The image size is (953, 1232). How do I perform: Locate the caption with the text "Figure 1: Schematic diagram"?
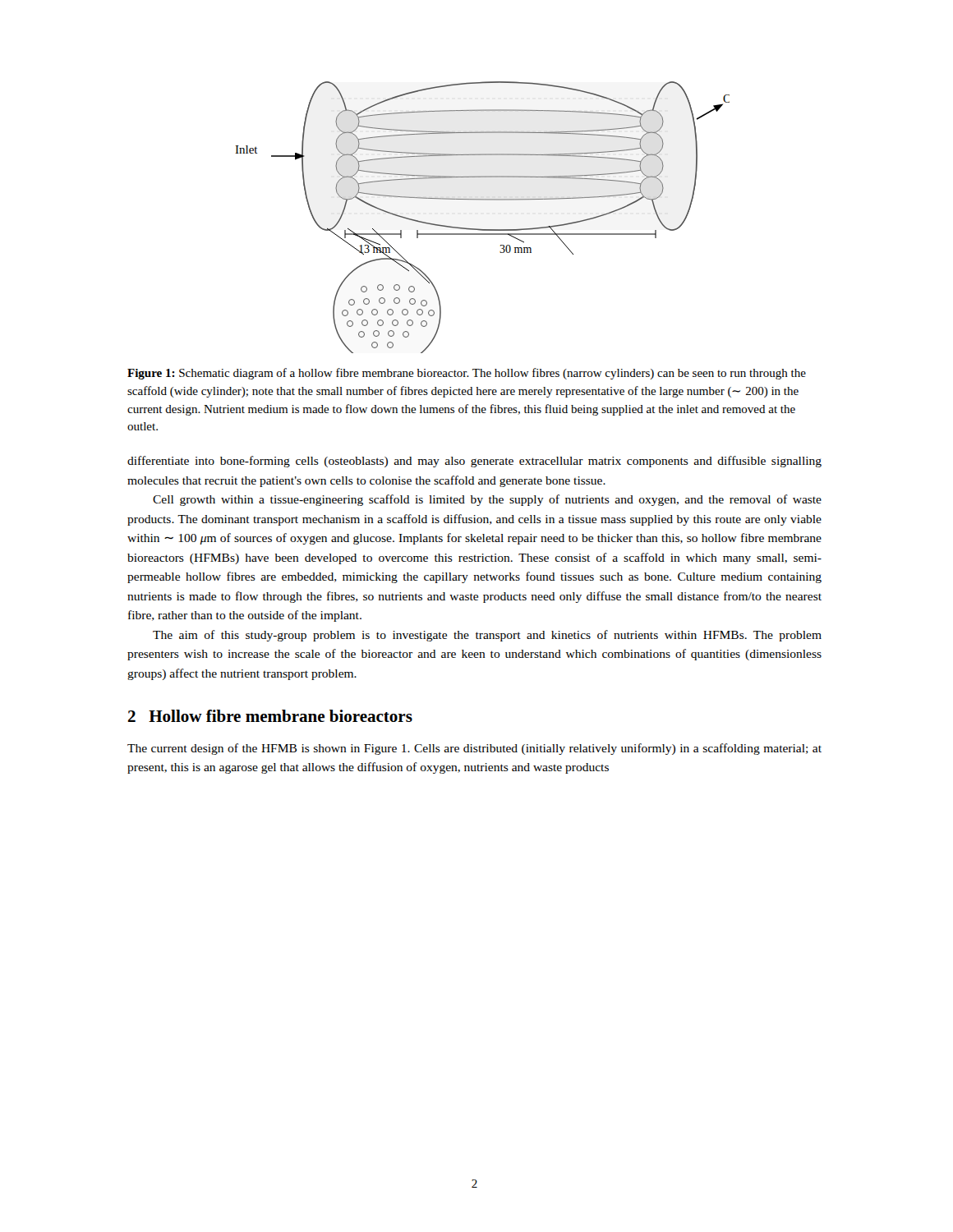click(467, 400)
